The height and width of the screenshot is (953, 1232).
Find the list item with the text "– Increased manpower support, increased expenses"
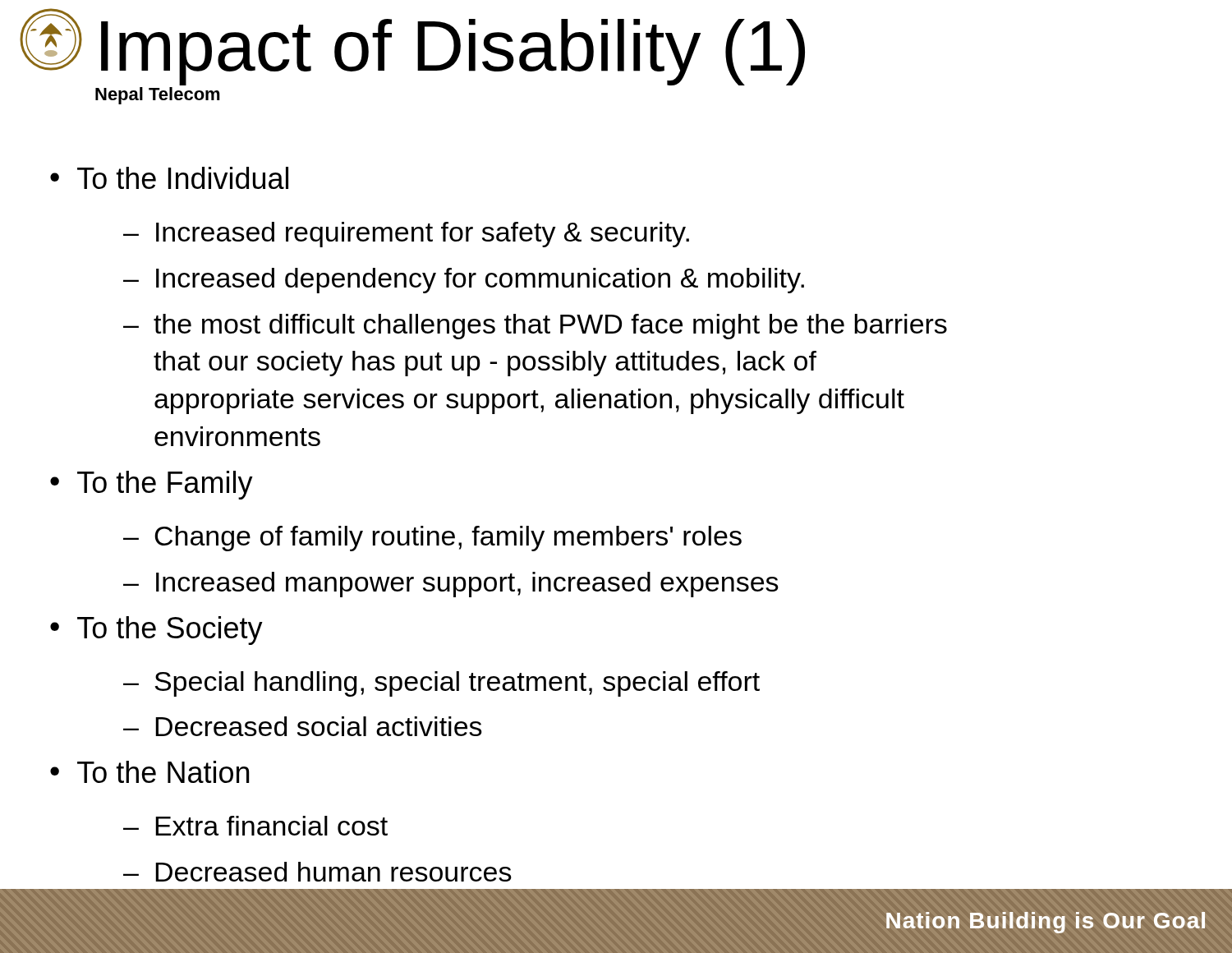653,582
